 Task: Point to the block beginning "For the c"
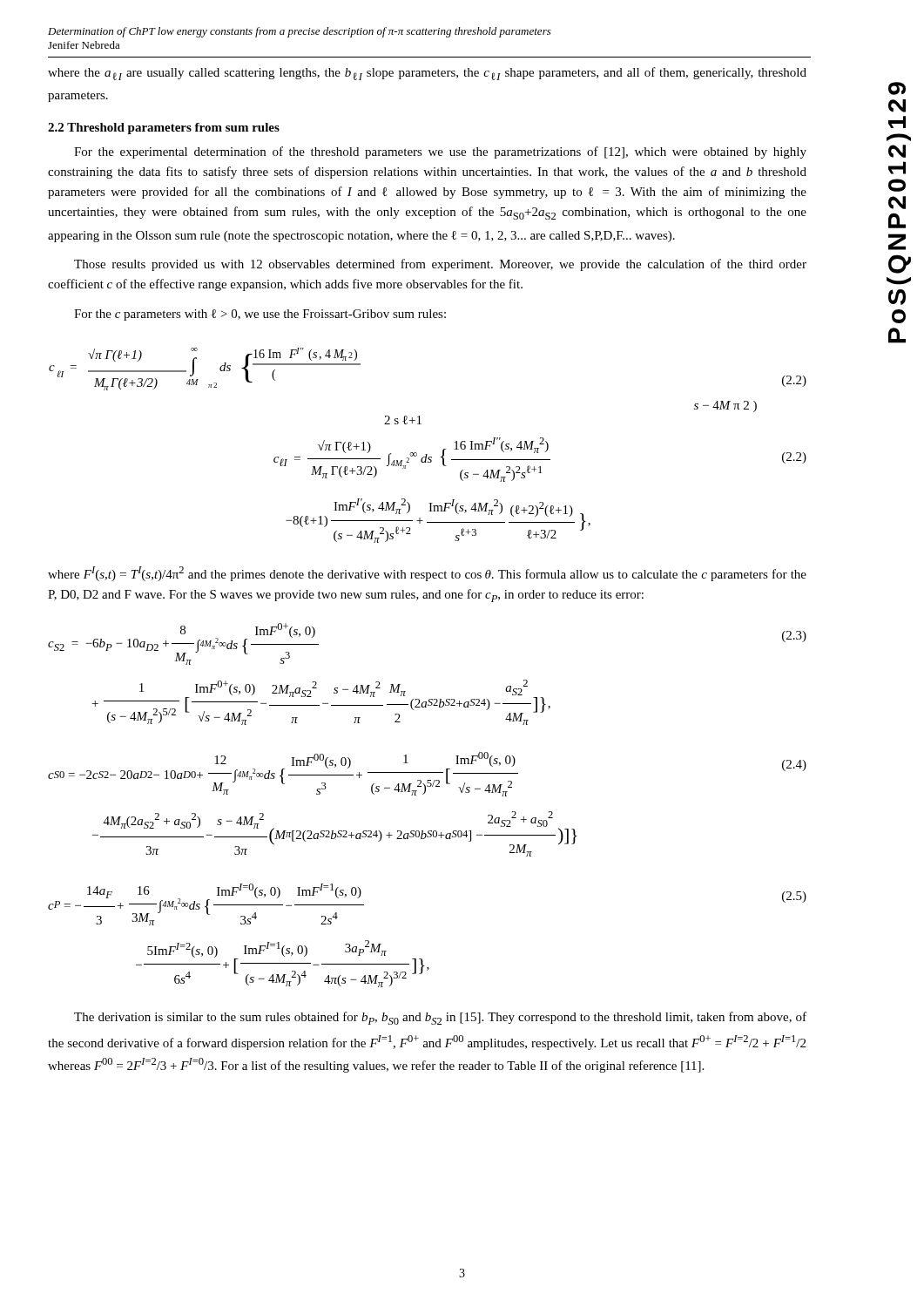[260, 313]
